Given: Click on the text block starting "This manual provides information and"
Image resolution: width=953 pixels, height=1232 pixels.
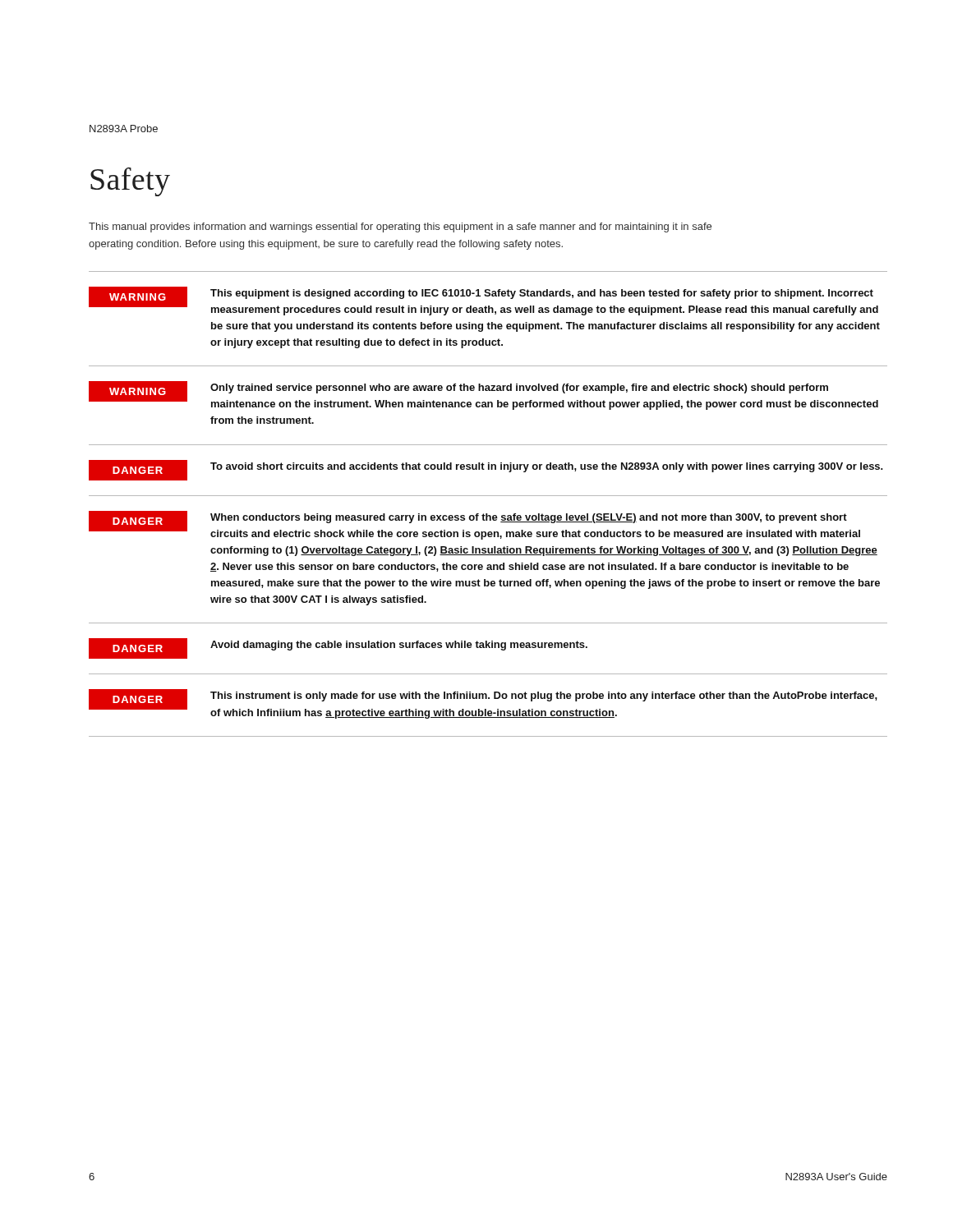Looking at the screenshot, I should click(409, 236).
